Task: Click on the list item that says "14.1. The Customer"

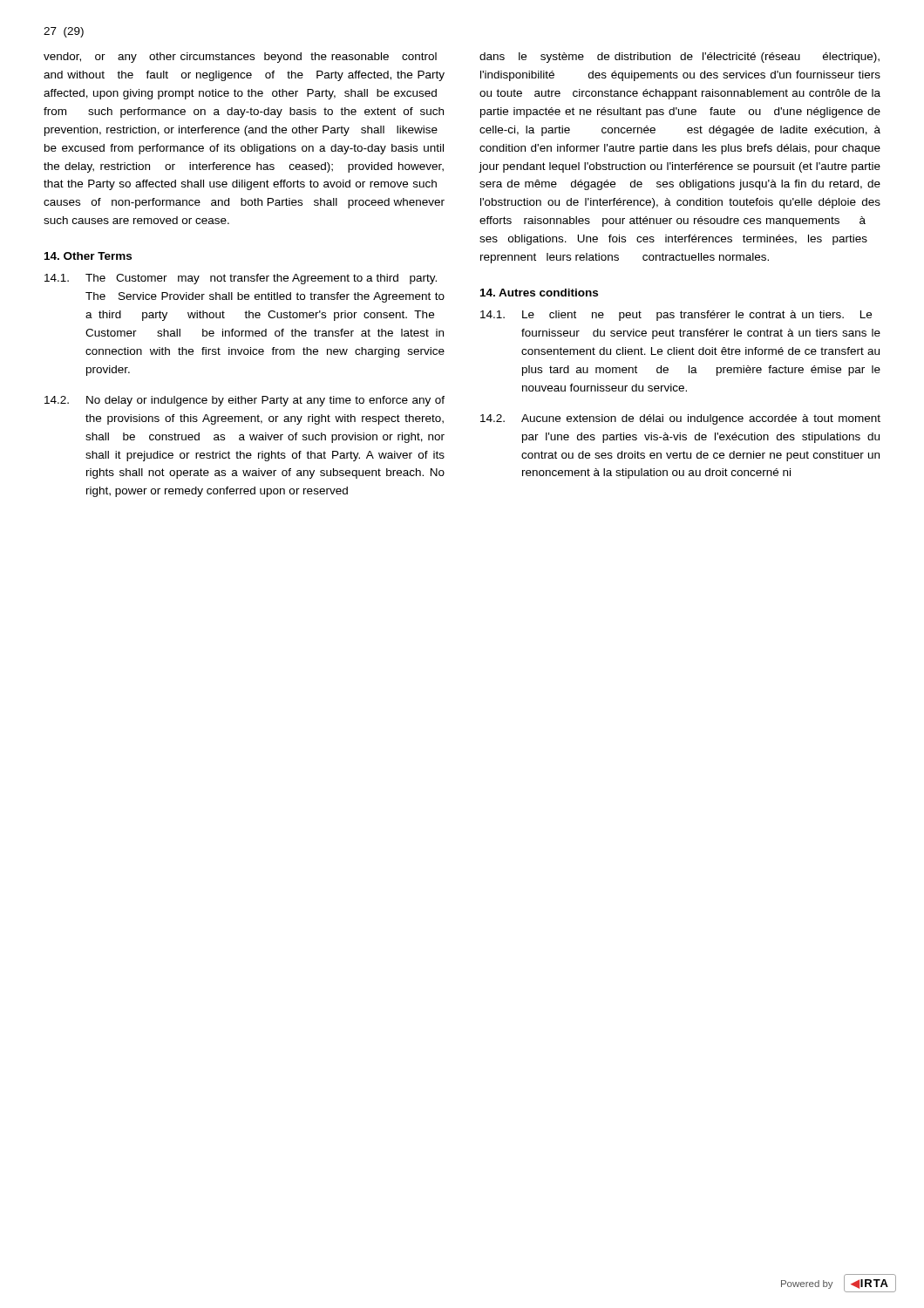Action: pos(244,324)
